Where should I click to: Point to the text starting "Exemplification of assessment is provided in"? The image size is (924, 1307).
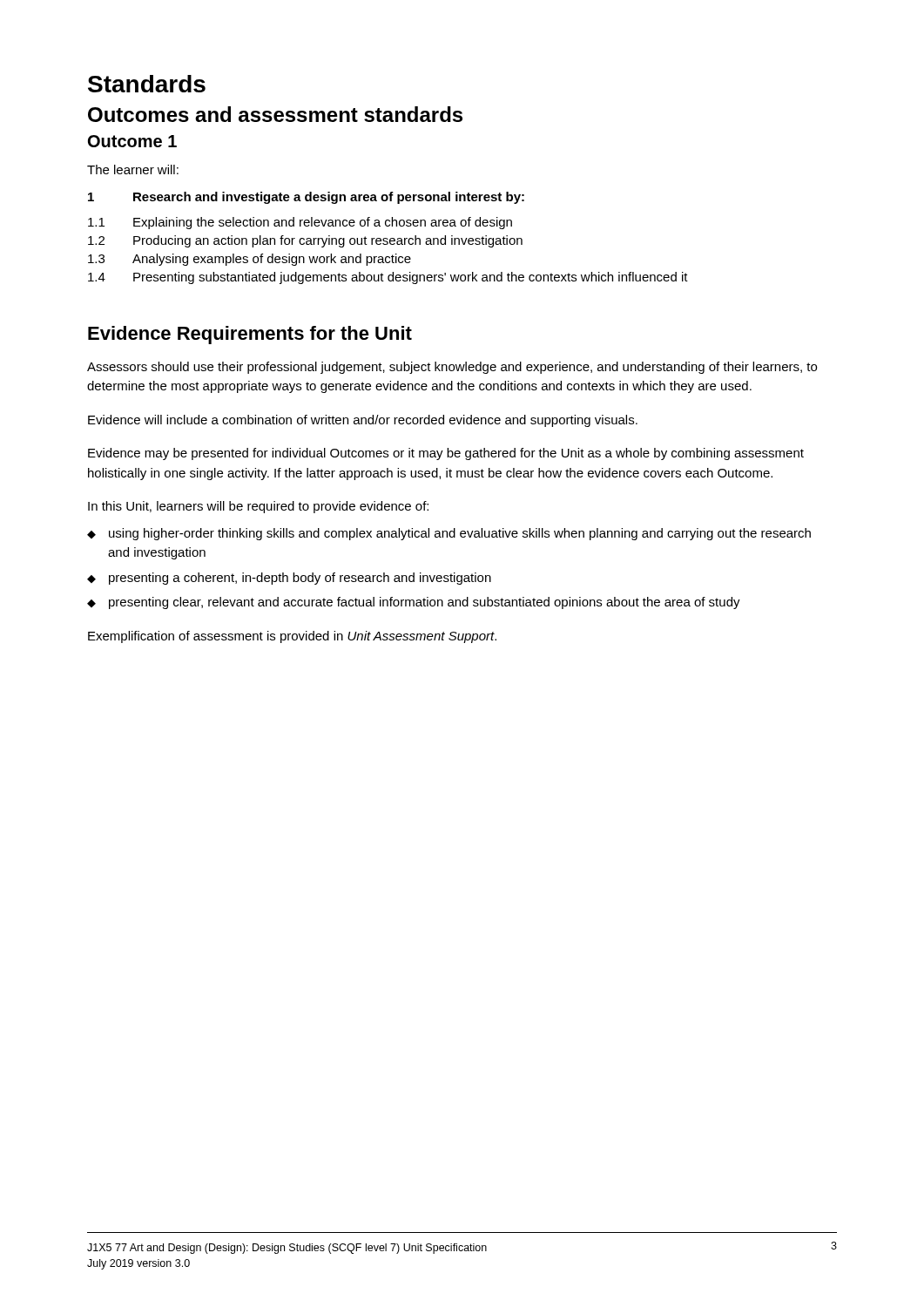pyautogui.click(x=292, y=635)
